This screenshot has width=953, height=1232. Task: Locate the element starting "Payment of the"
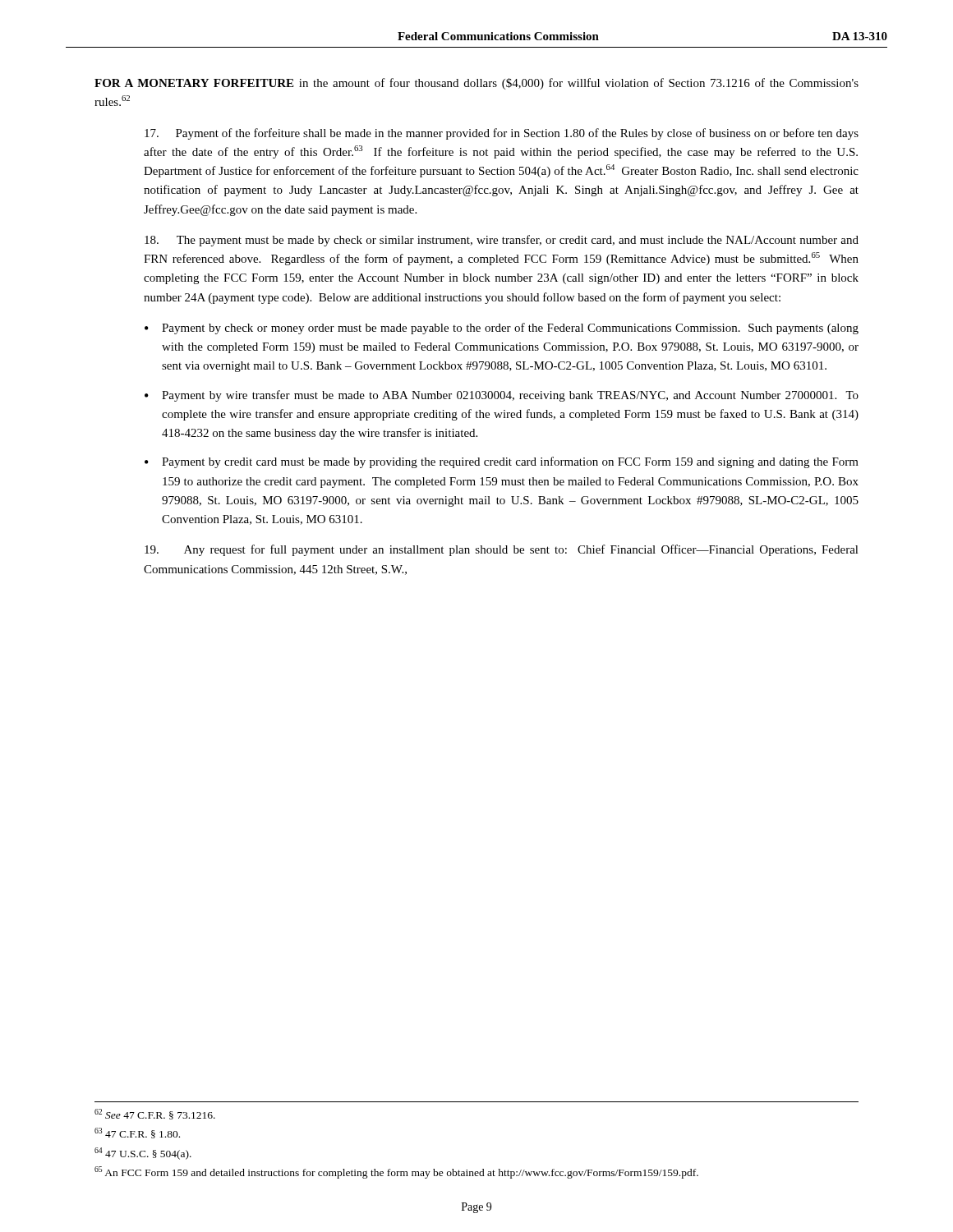(x=501, y=171)
